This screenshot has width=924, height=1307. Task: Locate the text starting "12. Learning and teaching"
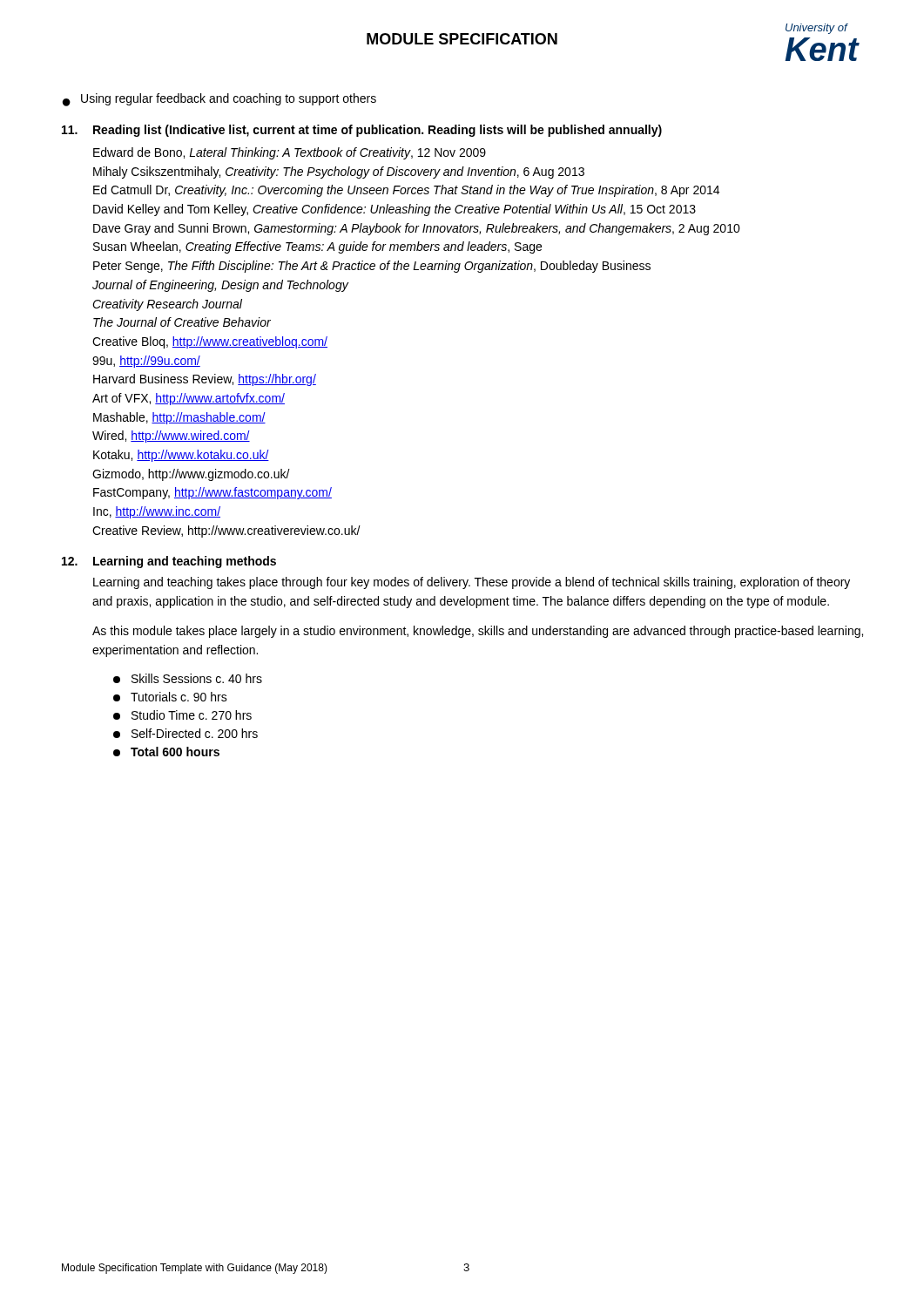coord(169,562)
